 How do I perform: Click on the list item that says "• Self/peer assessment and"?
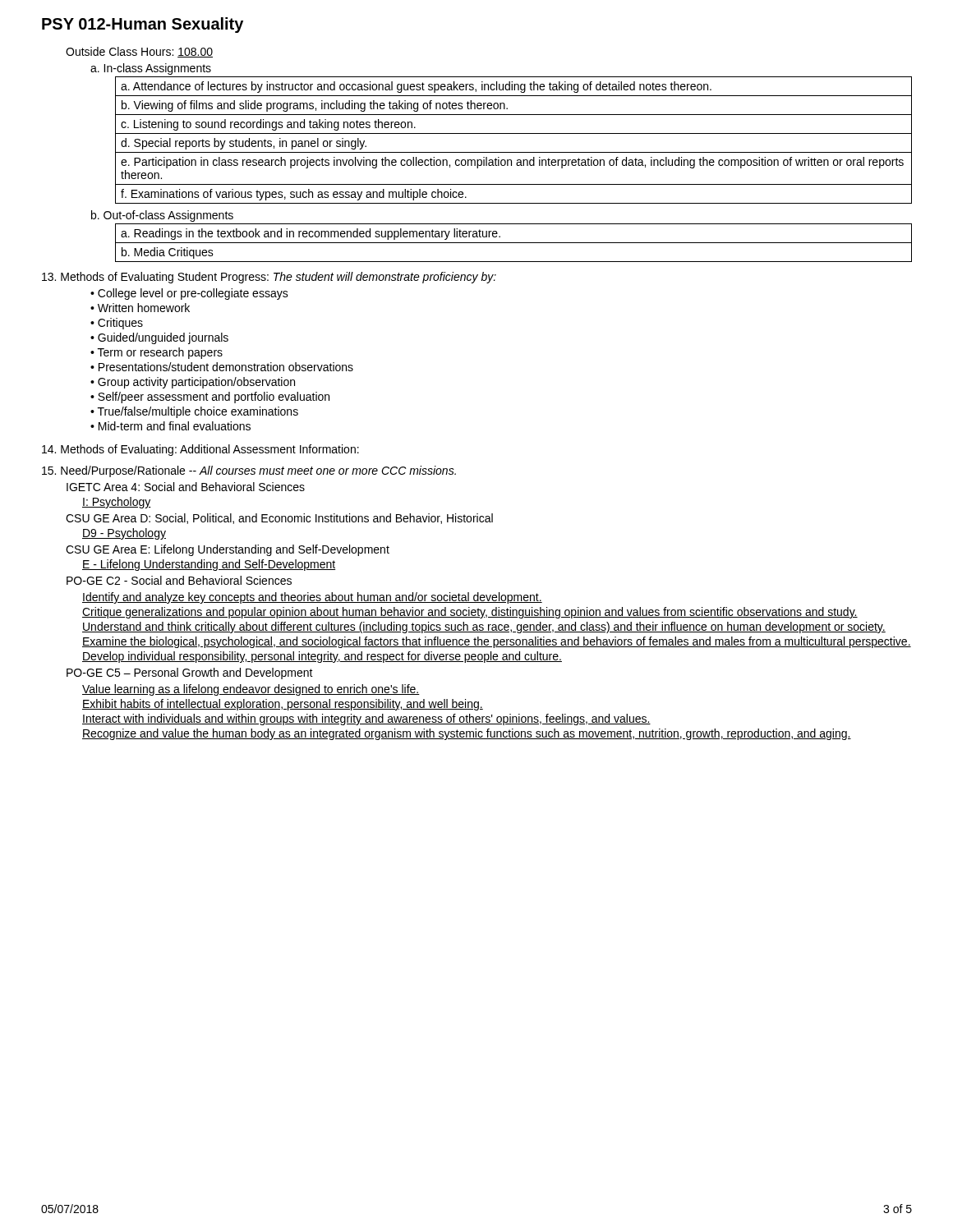(x=210, y=397)
